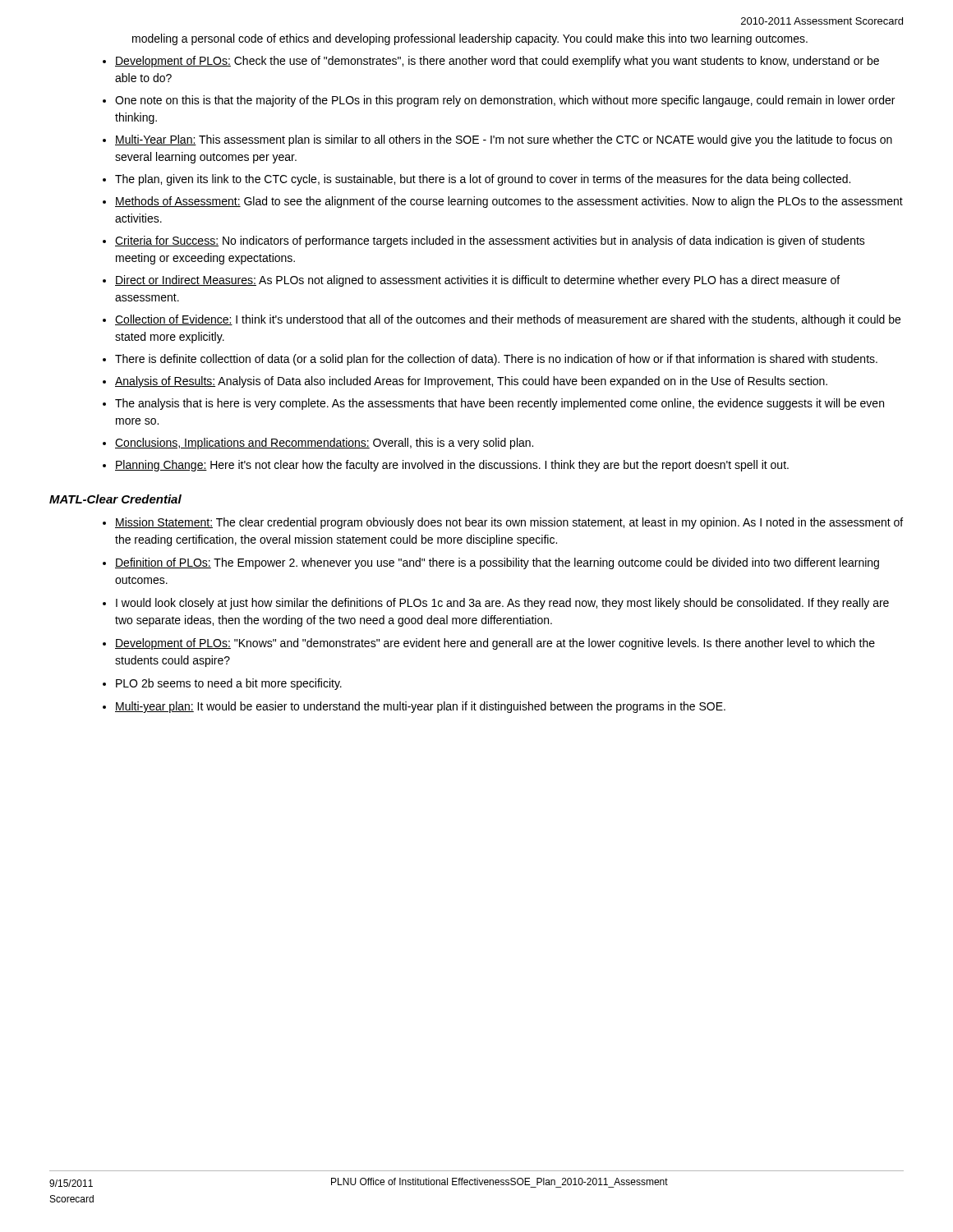Find the region starting "Planning Change: Here it's not clear how the"
The image size is (953, 1232).
coord(452,465)
